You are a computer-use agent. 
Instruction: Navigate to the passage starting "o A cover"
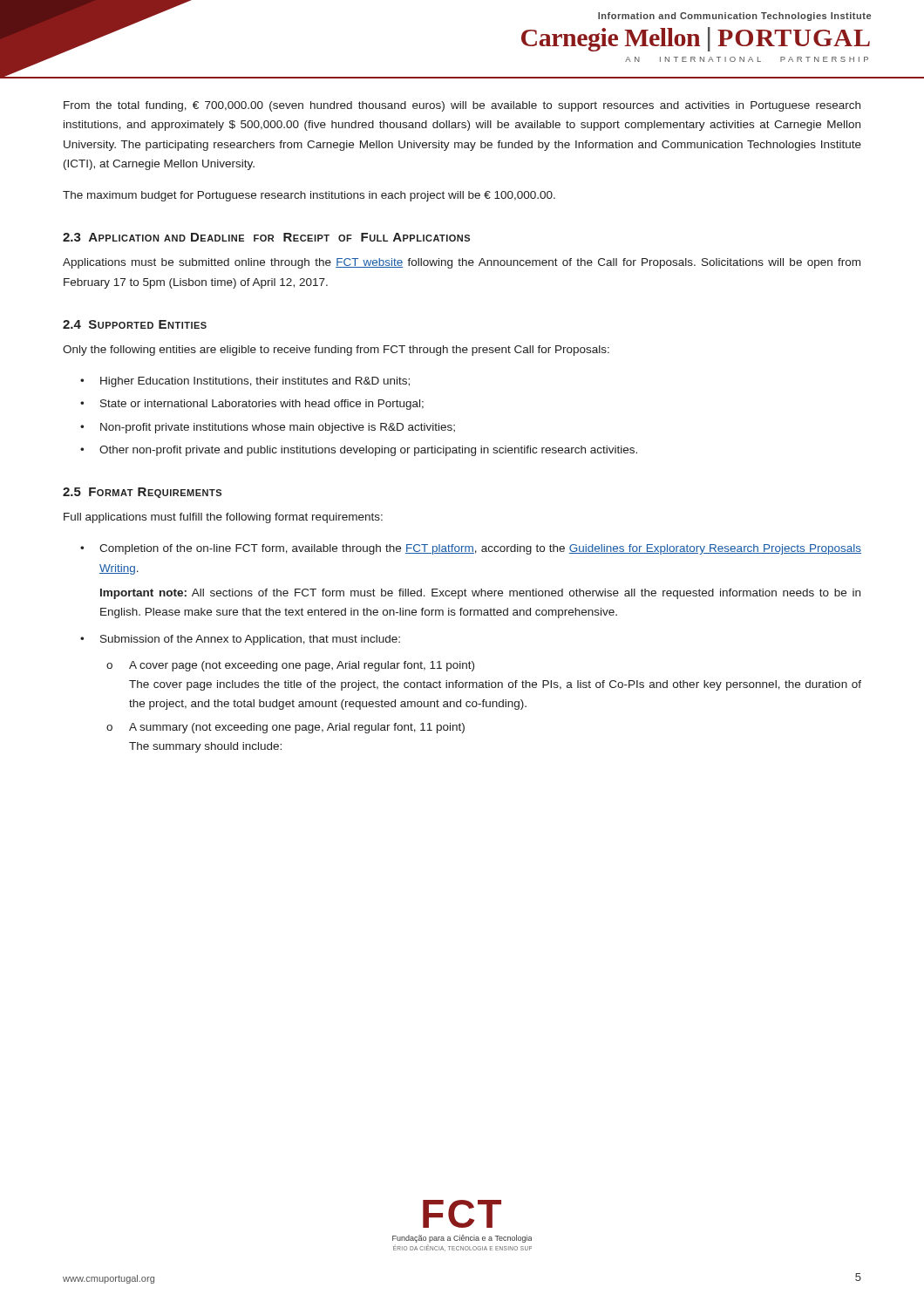pyautogui.click(x=484, y=685)
